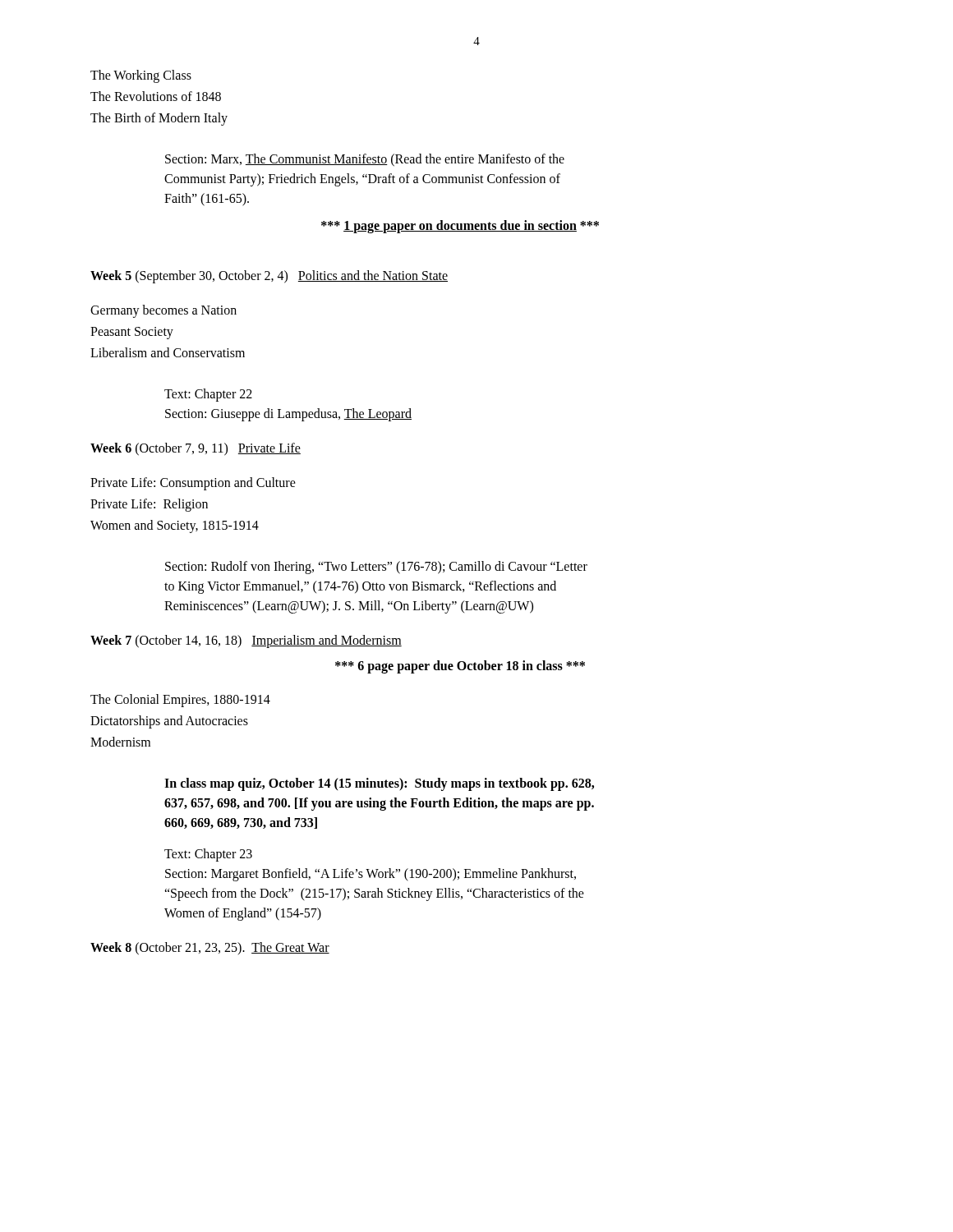Point to the region starting "Week 8 (October 21, 23, 25)."
Screen dimensions: 1232x953
click(210, 947)
